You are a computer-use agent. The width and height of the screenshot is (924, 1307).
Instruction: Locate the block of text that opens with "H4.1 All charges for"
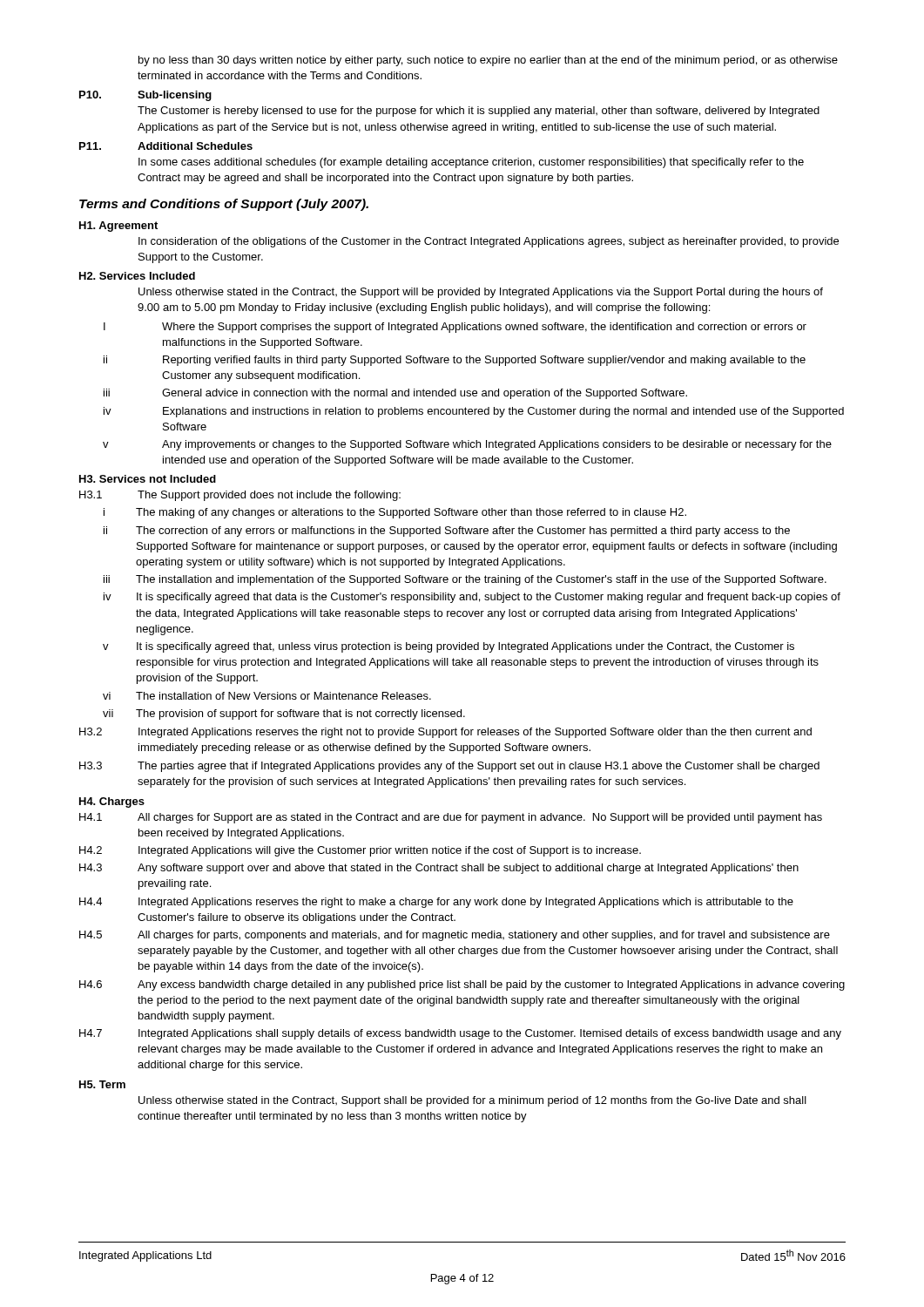(x=462, y=825)
